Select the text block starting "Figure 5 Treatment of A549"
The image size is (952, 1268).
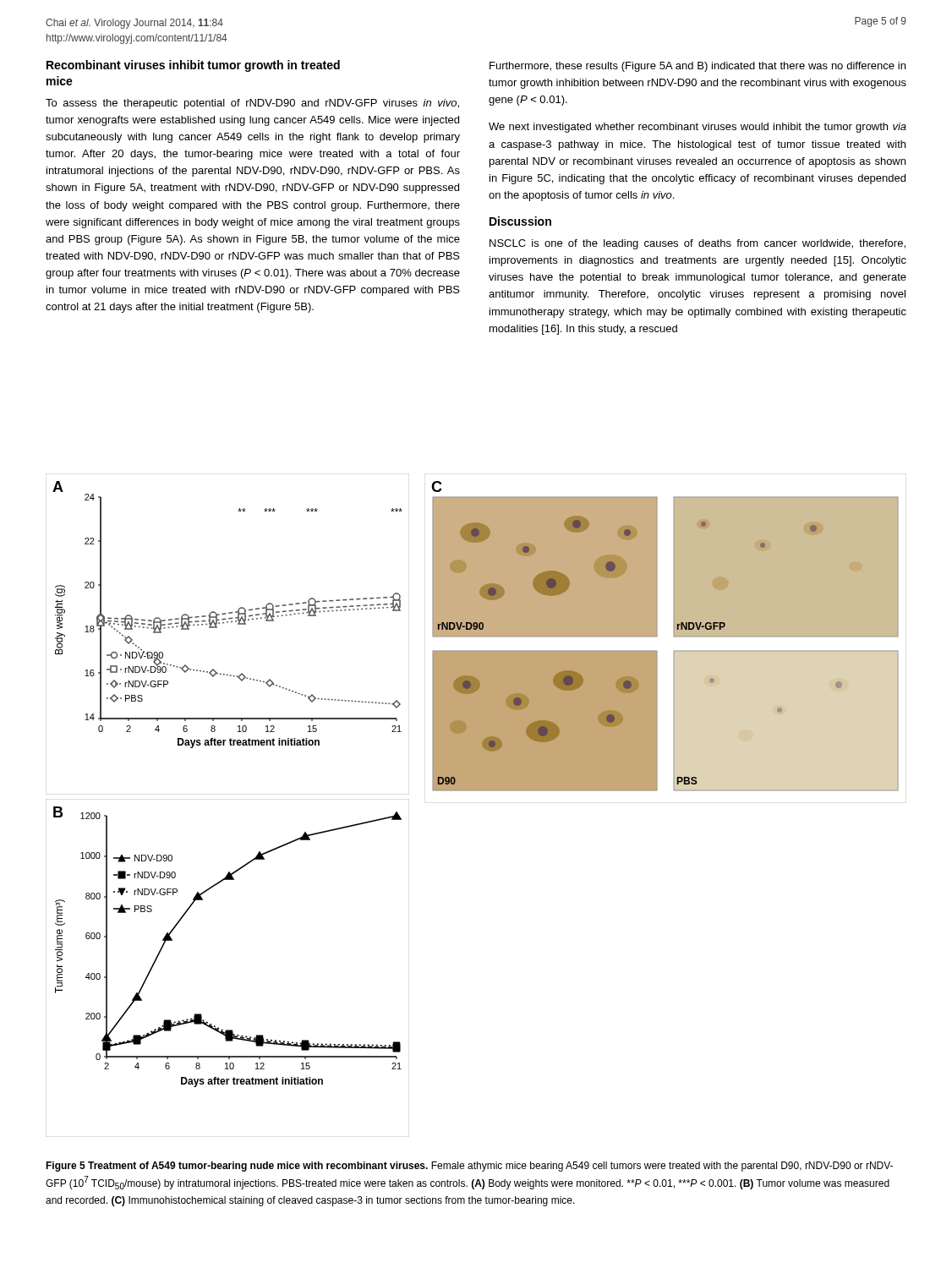pos(476,1183)
